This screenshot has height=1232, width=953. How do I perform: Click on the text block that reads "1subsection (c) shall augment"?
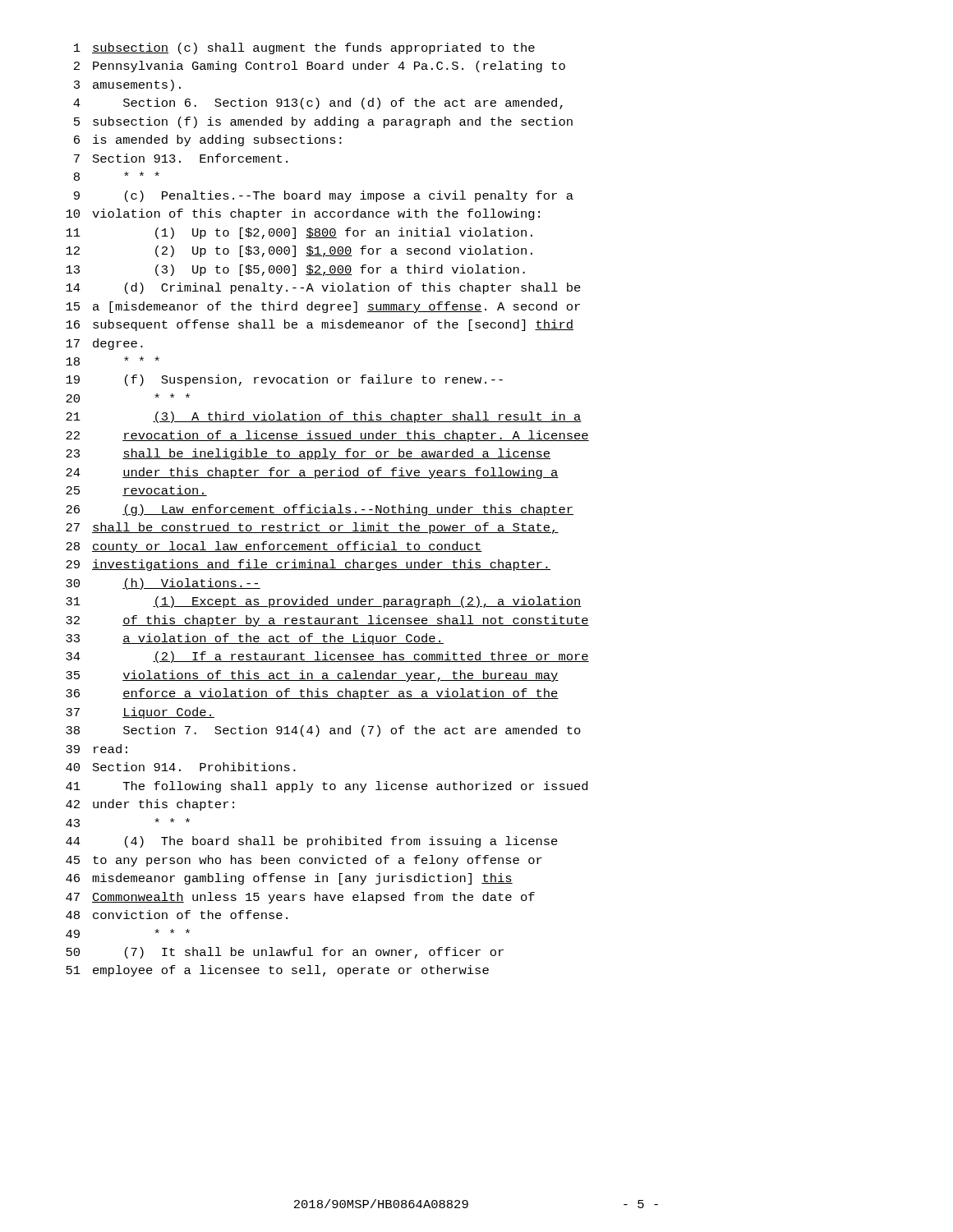click(x=476, y=510)
